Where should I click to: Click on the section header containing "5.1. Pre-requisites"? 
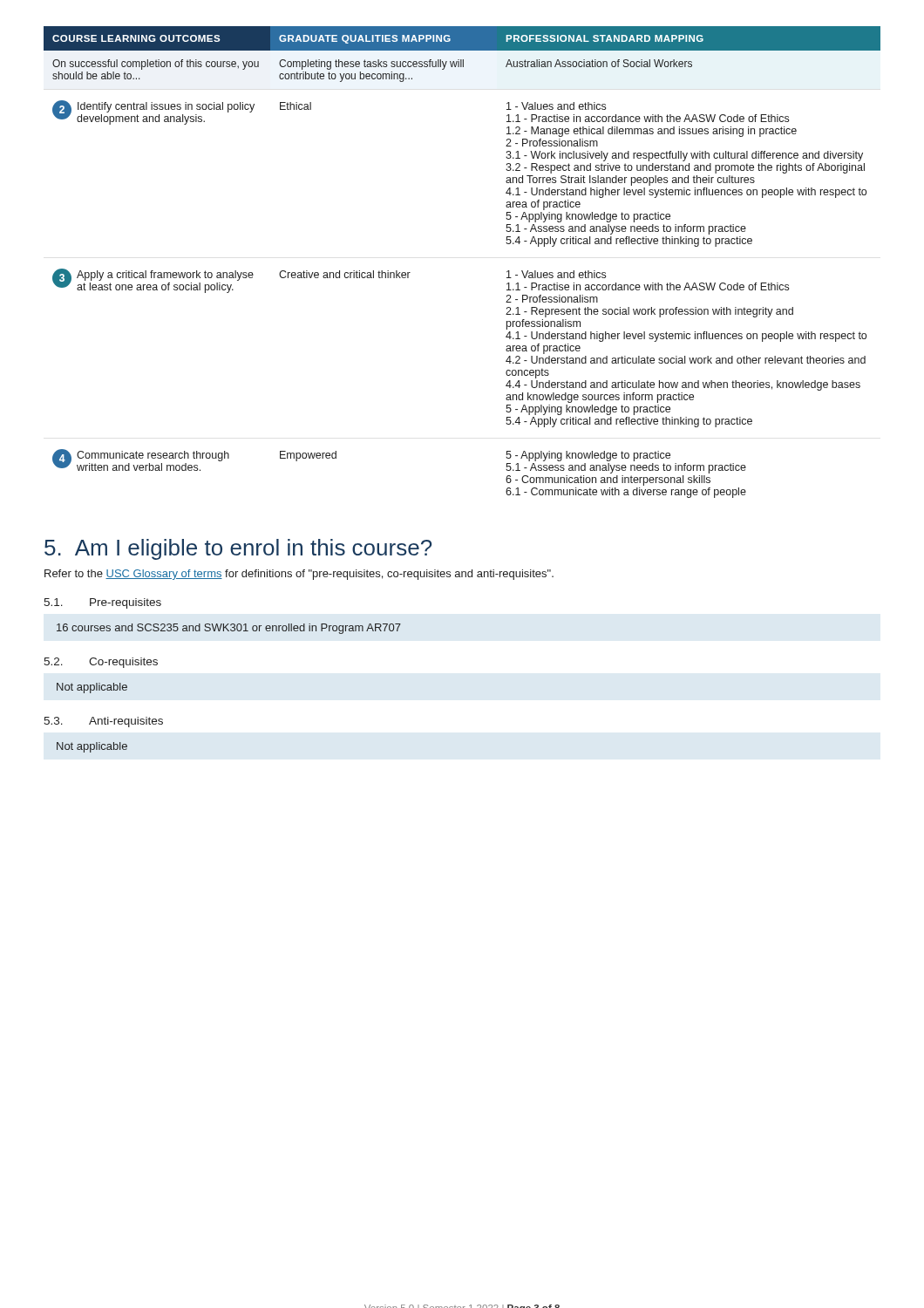pyautogui.click(x=103, y=602)
